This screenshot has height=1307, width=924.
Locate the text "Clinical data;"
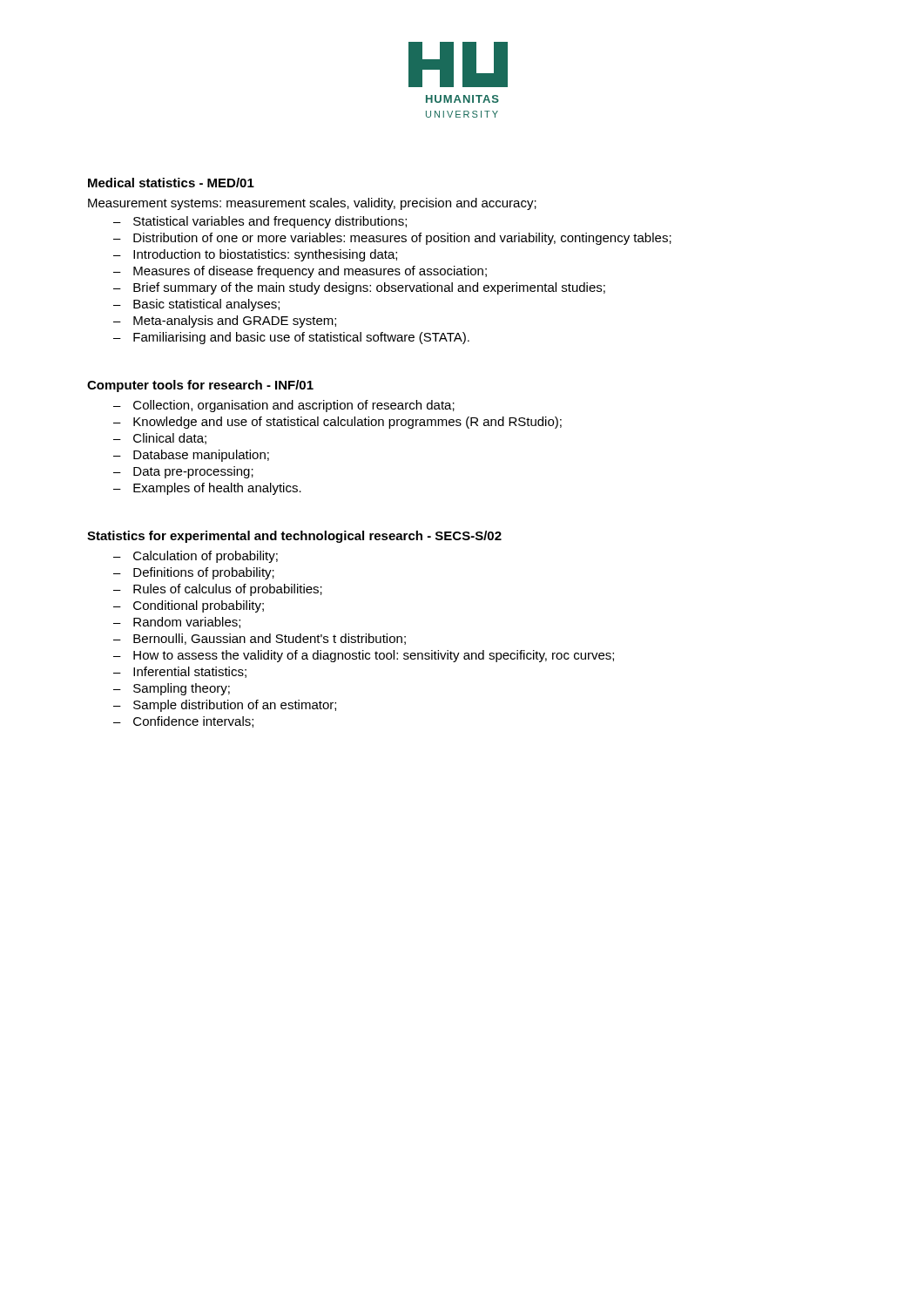click(x=170, y=438)
